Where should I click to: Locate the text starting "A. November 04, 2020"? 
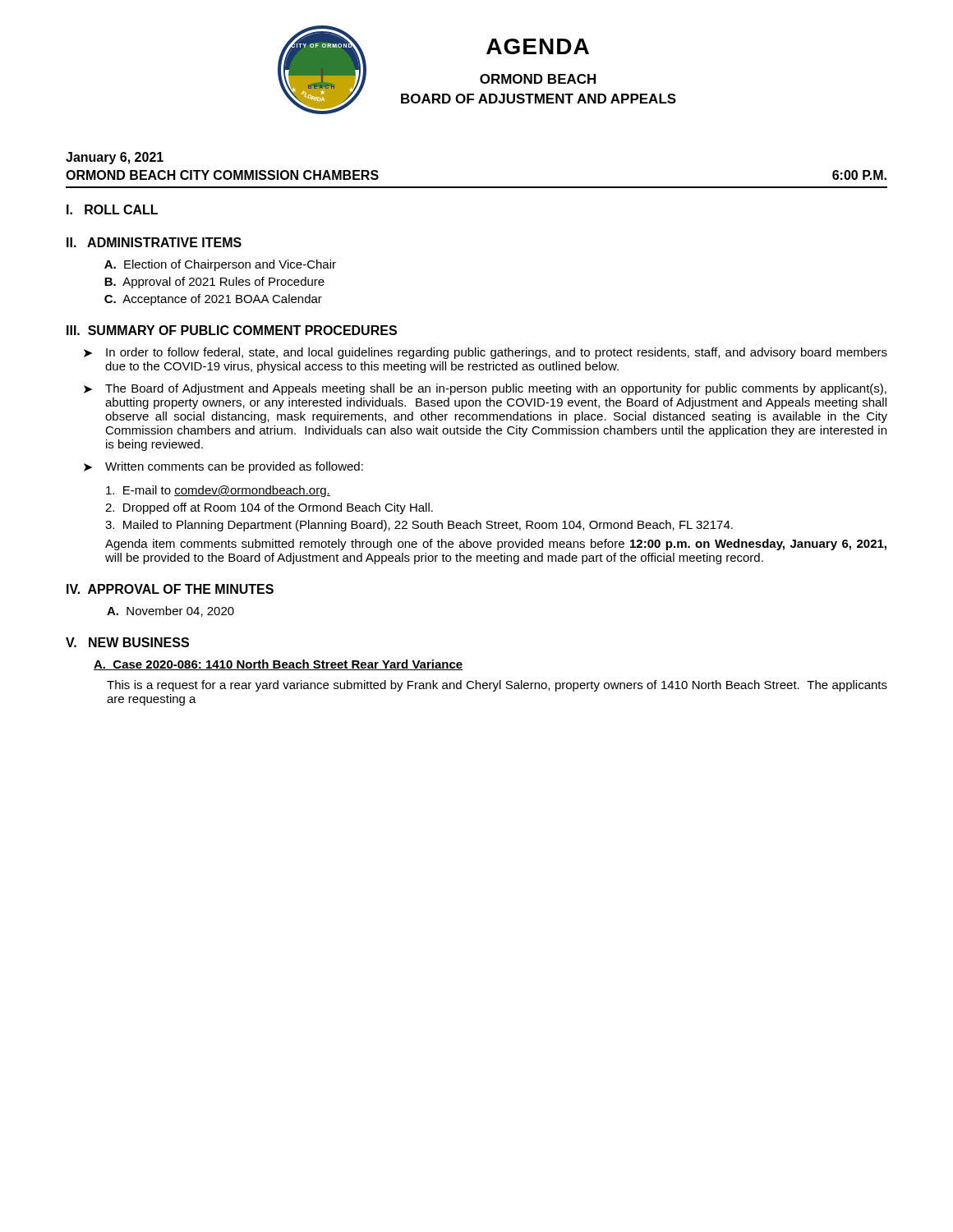[171, 611]
